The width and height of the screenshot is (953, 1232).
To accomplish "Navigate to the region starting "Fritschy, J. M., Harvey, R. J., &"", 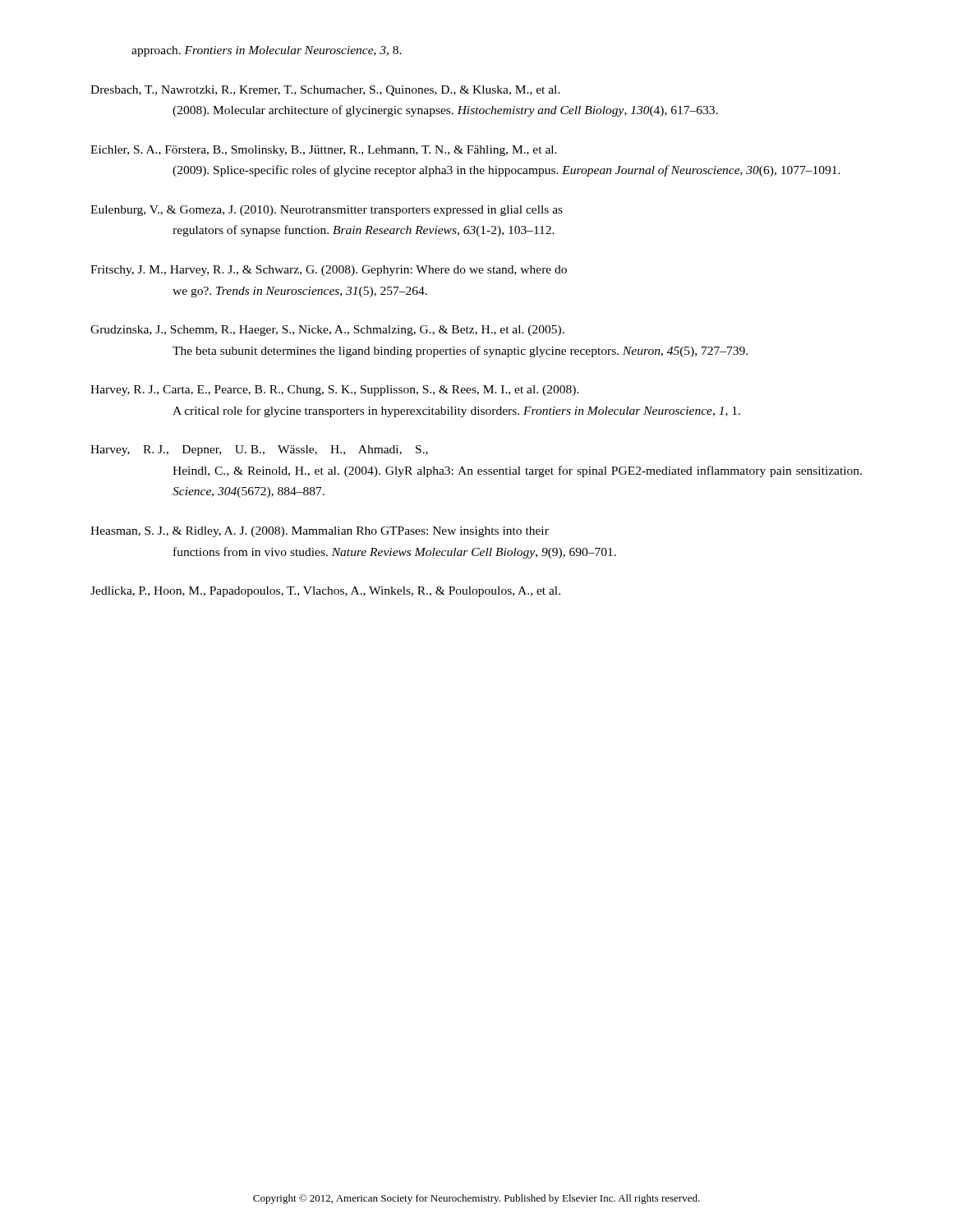I will (x=476, y=281).
